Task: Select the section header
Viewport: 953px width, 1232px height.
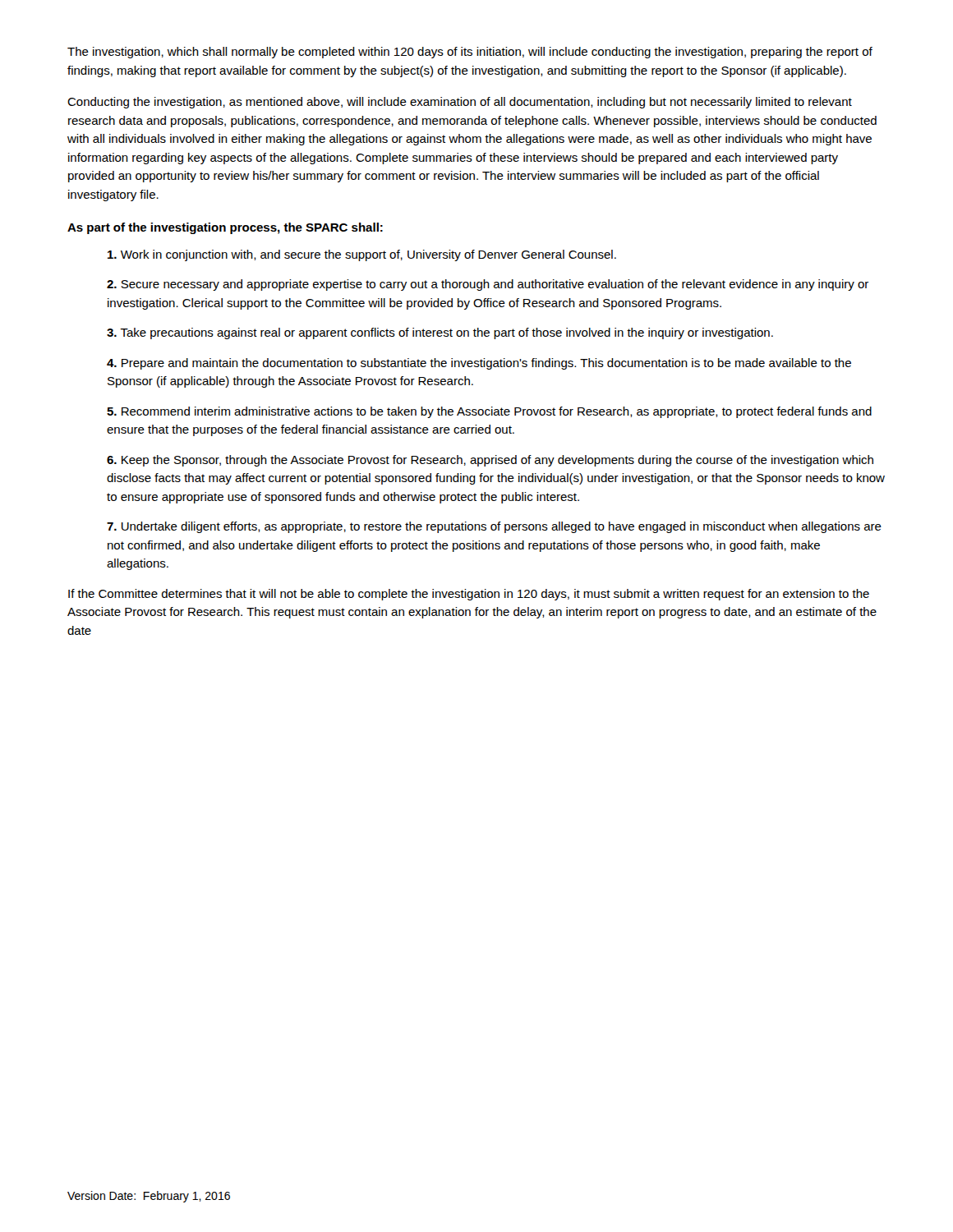Action: pos(225,227)
